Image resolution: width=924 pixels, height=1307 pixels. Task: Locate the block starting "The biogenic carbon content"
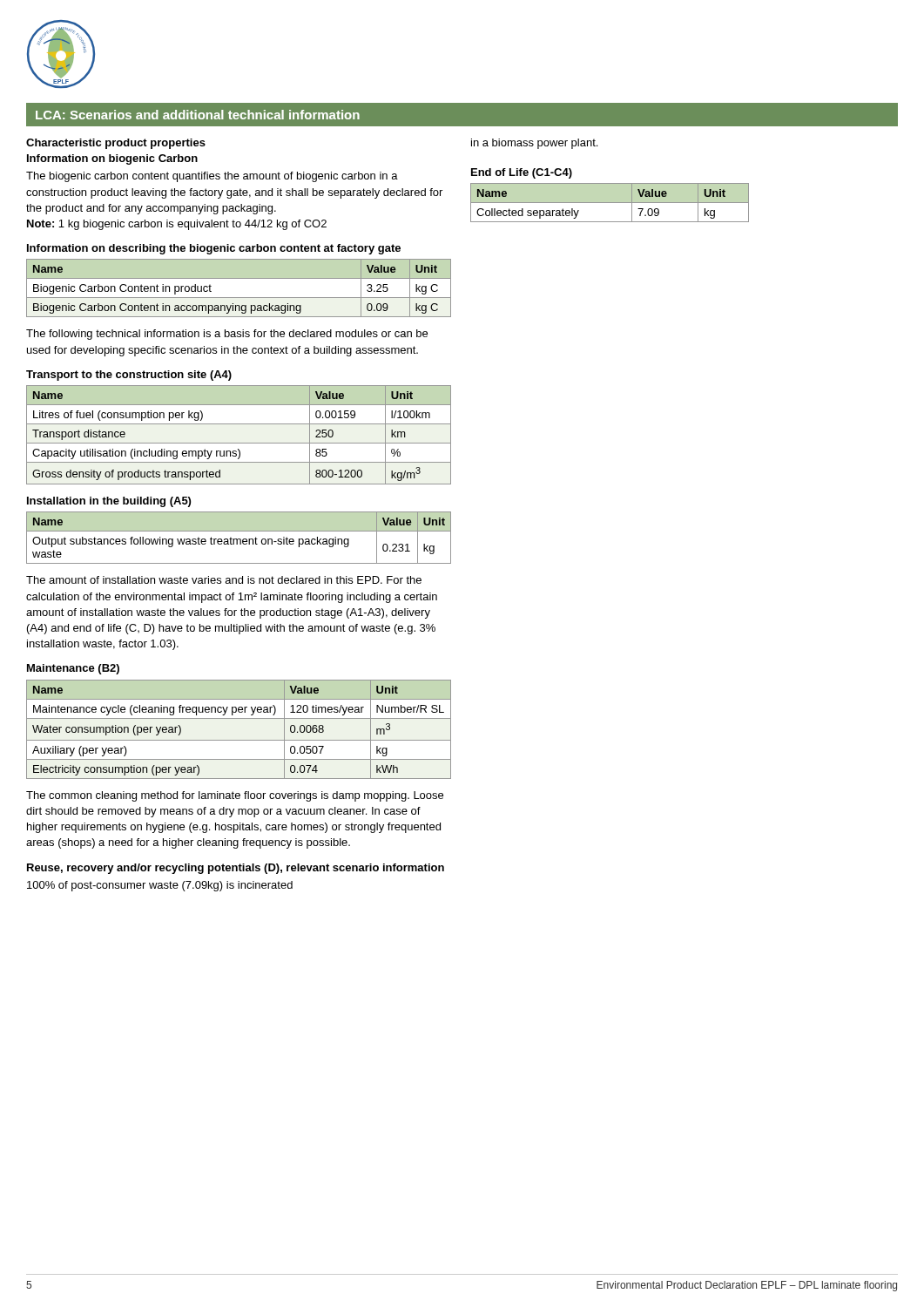coord(239,200)
